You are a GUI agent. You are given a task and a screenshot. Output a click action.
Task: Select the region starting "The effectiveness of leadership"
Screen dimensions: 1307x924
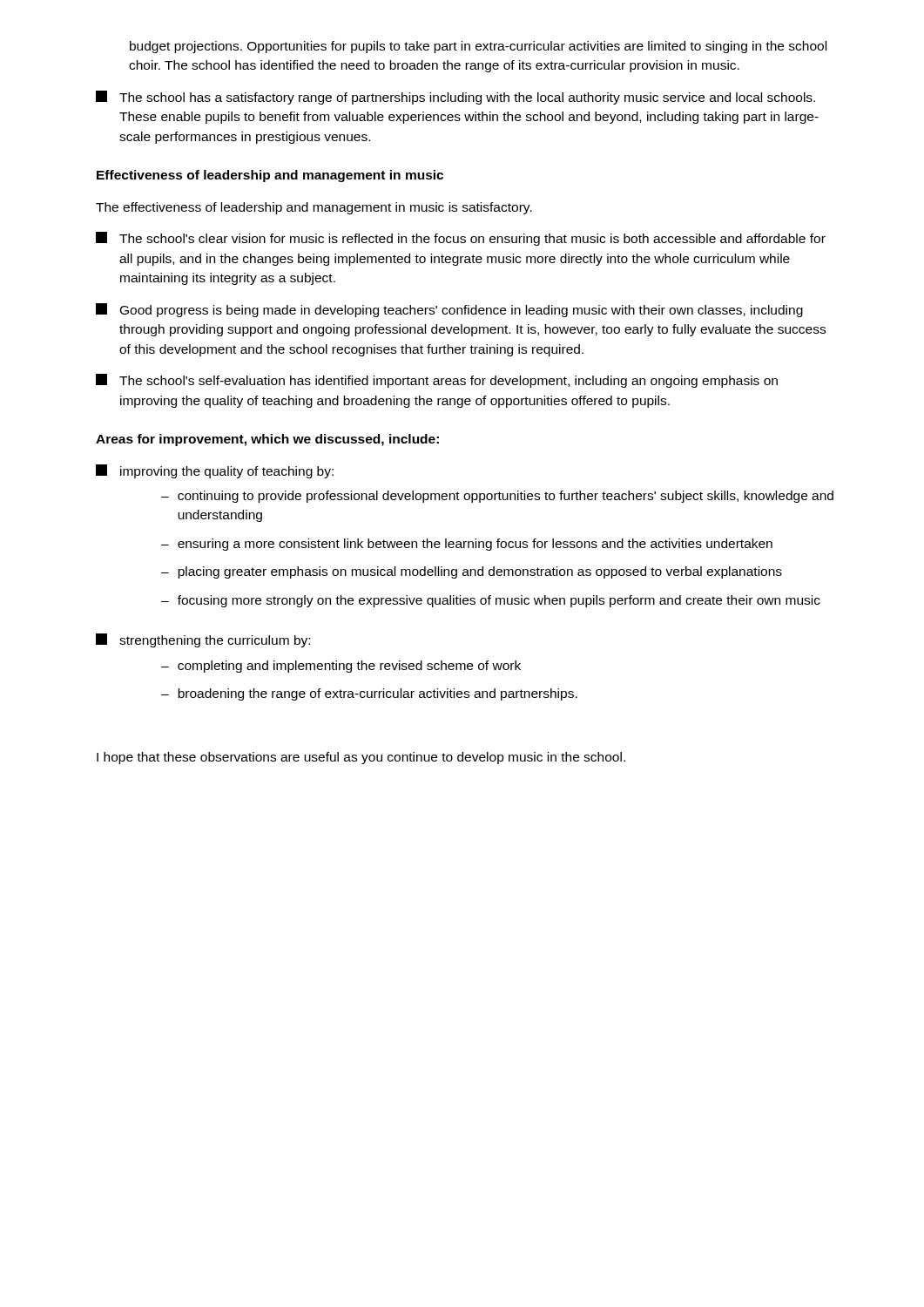(314, 207)
